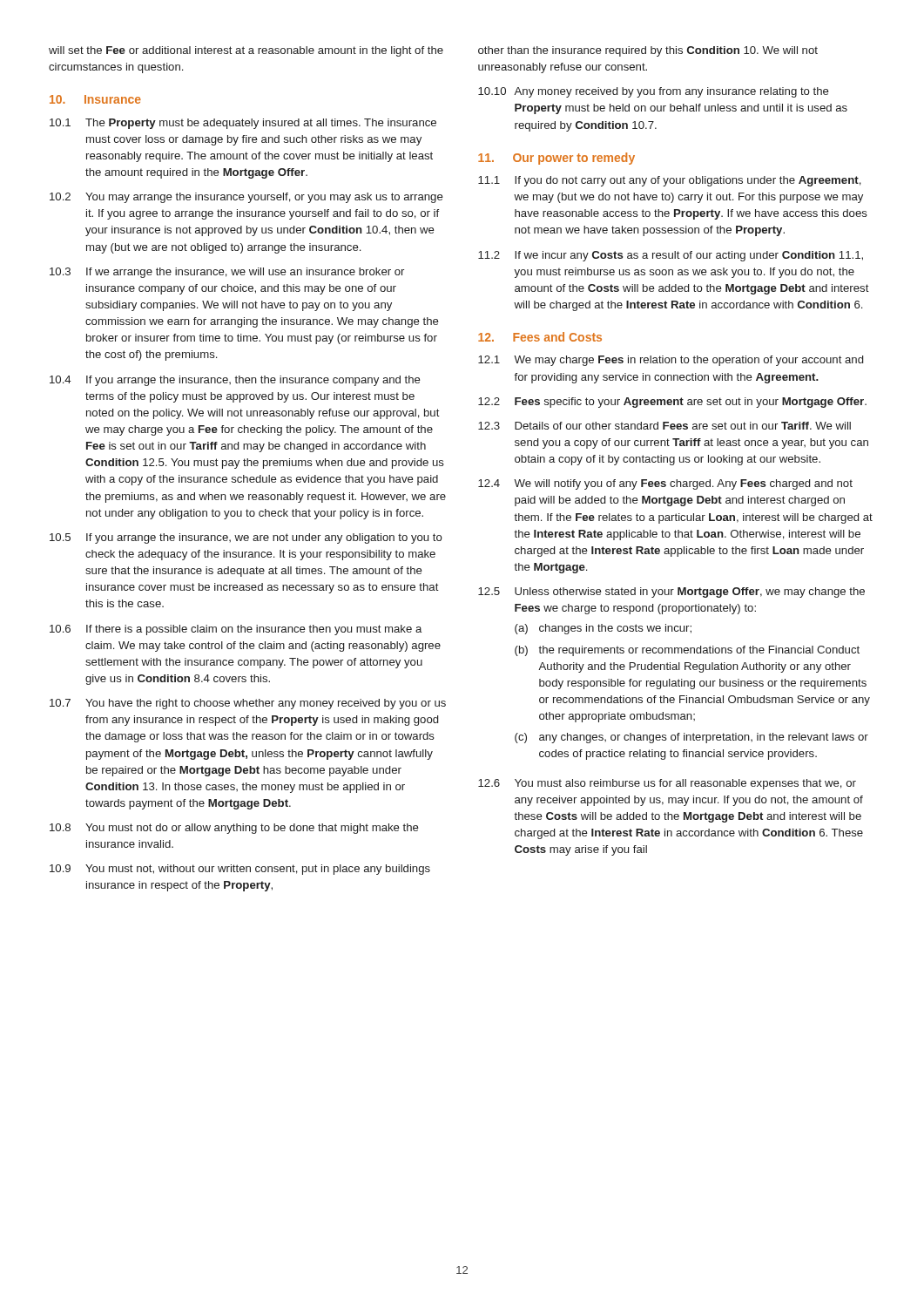Select the text block starting "11. Our power to remedy"
This screenshot has height=1307, width=924.
pos(556,158)
